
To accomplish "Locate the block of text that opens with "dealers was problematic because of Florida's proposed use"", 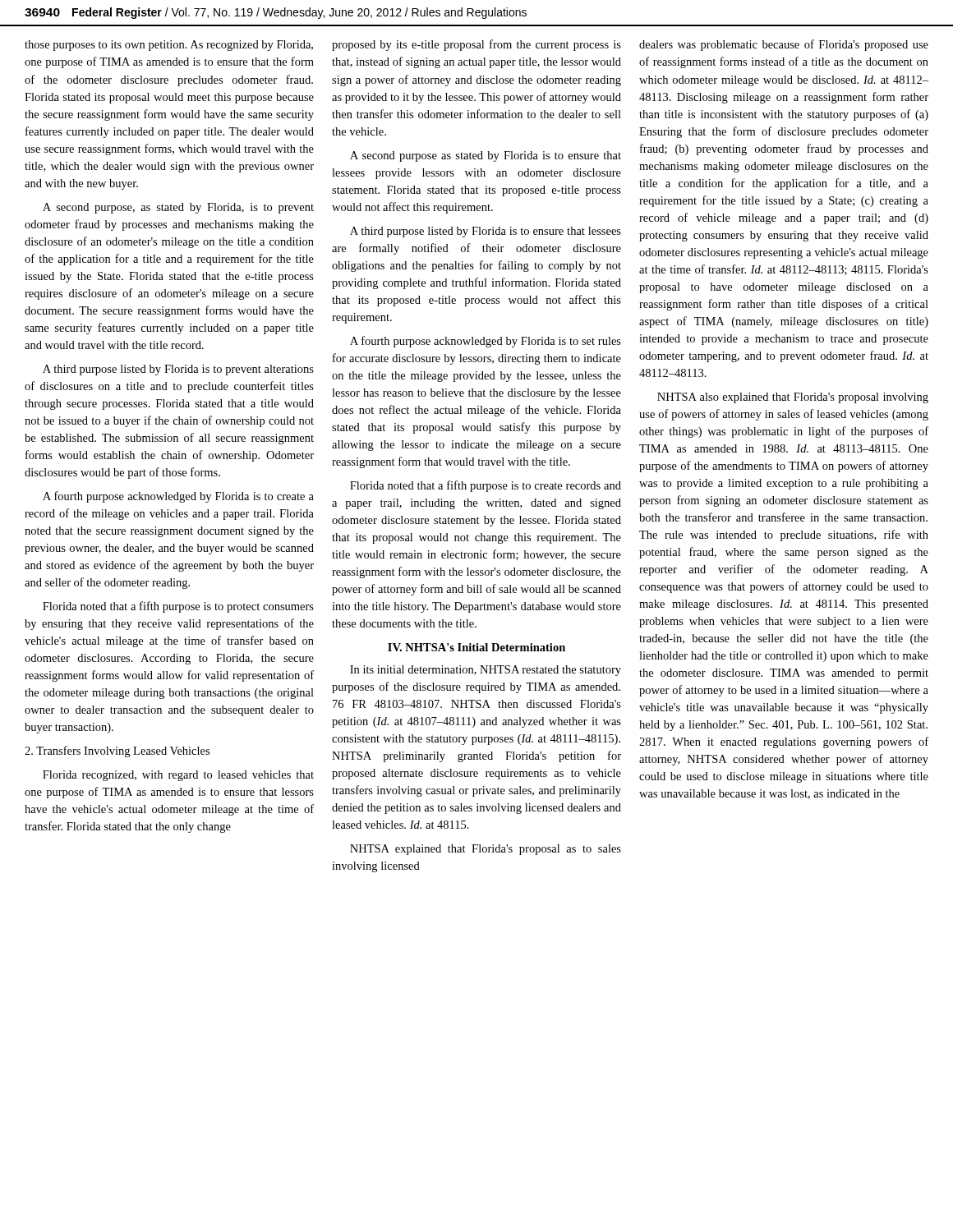I will (x=784, y=419).
